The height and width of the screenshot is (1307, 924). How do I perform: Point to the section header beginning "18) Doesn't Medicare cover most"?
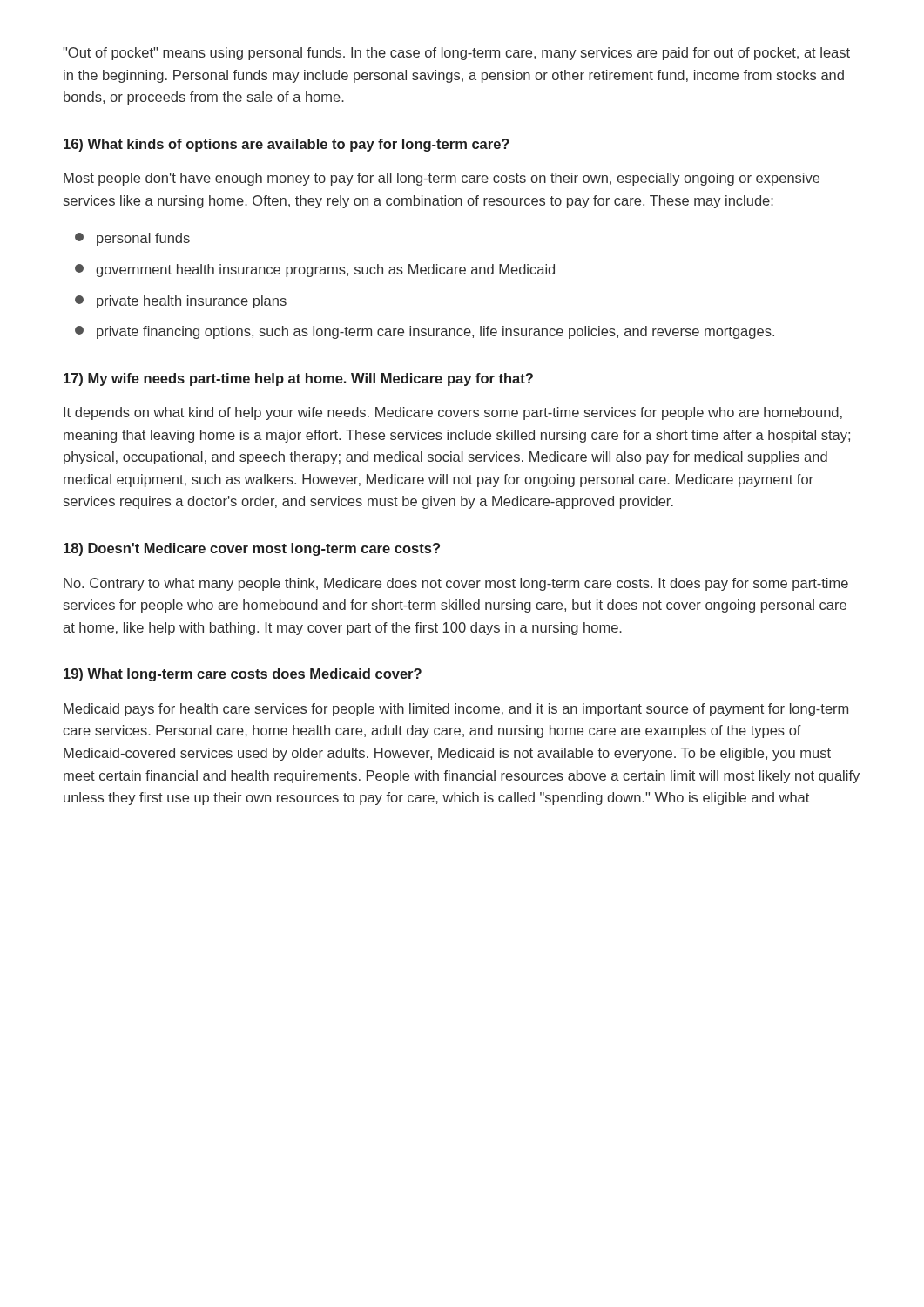[x=252, y=548]
